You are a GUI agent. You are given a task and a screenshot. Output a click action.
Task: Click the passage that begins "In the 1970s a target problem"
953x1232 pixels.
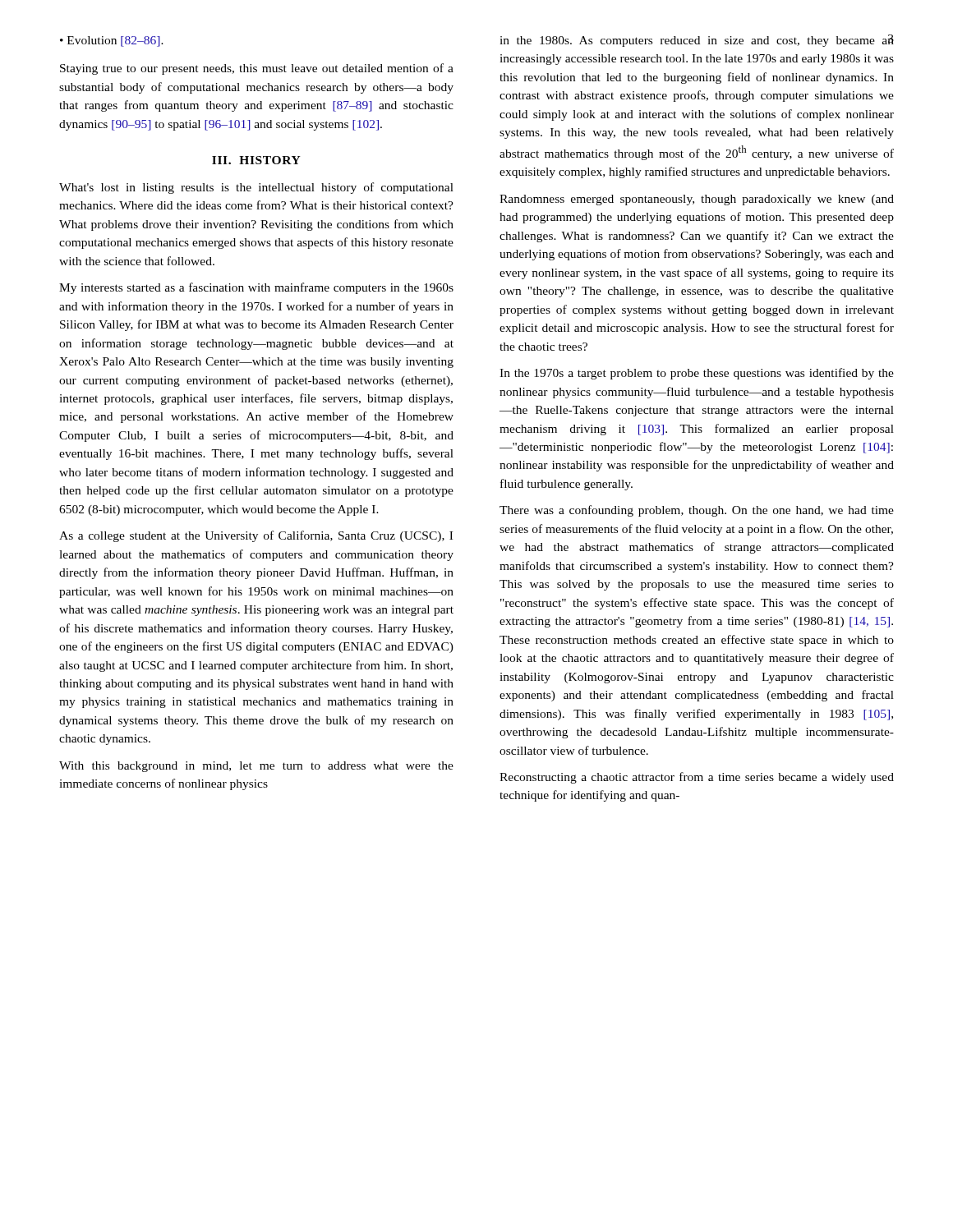pos(697,429)
